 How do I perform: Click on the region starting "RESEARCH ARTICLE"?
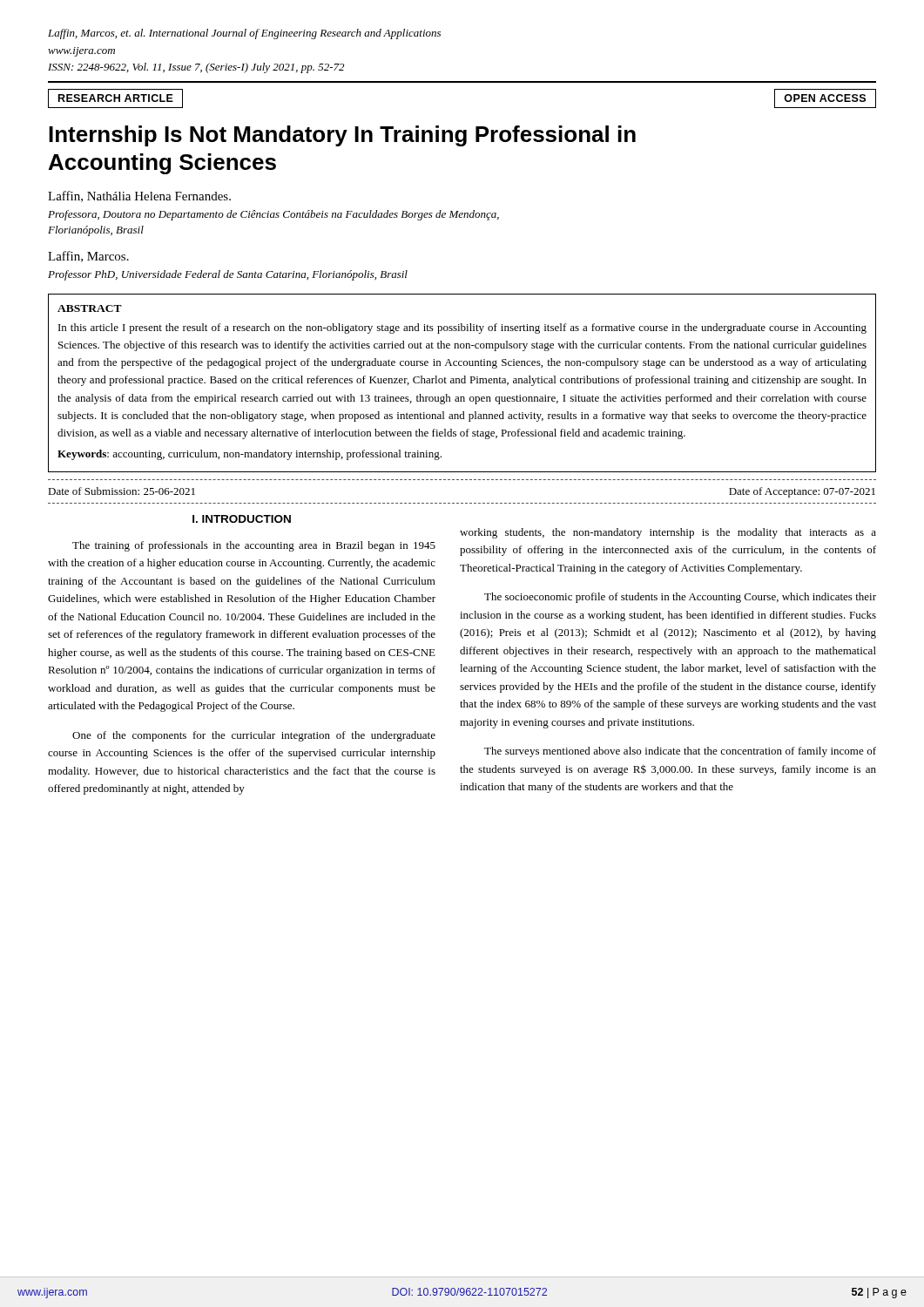pyautogui.click(x=116, y=98)
